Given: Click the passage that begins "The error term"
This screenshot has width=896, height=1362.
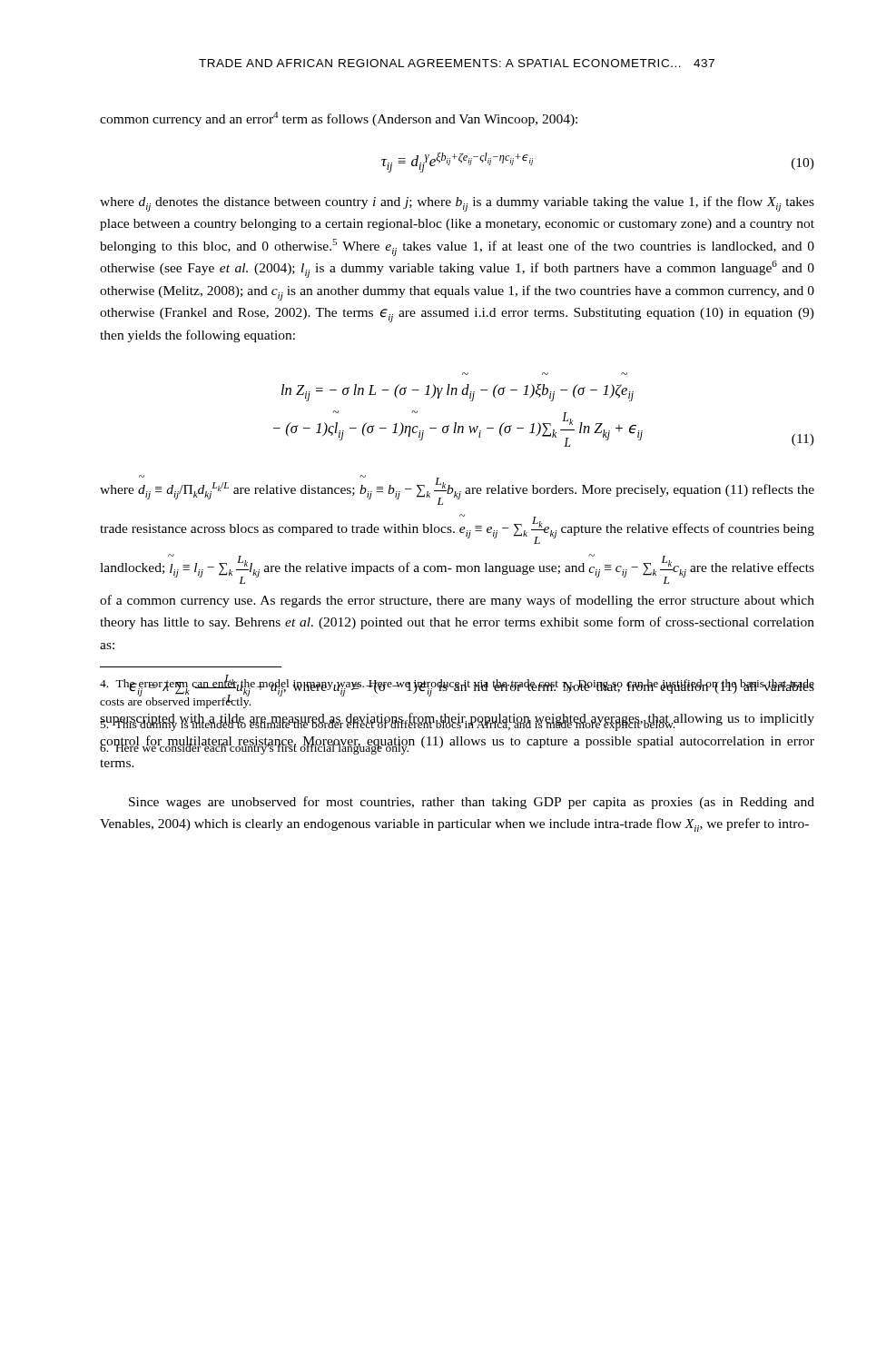Looking at the screenshot, I should point(457,692).
